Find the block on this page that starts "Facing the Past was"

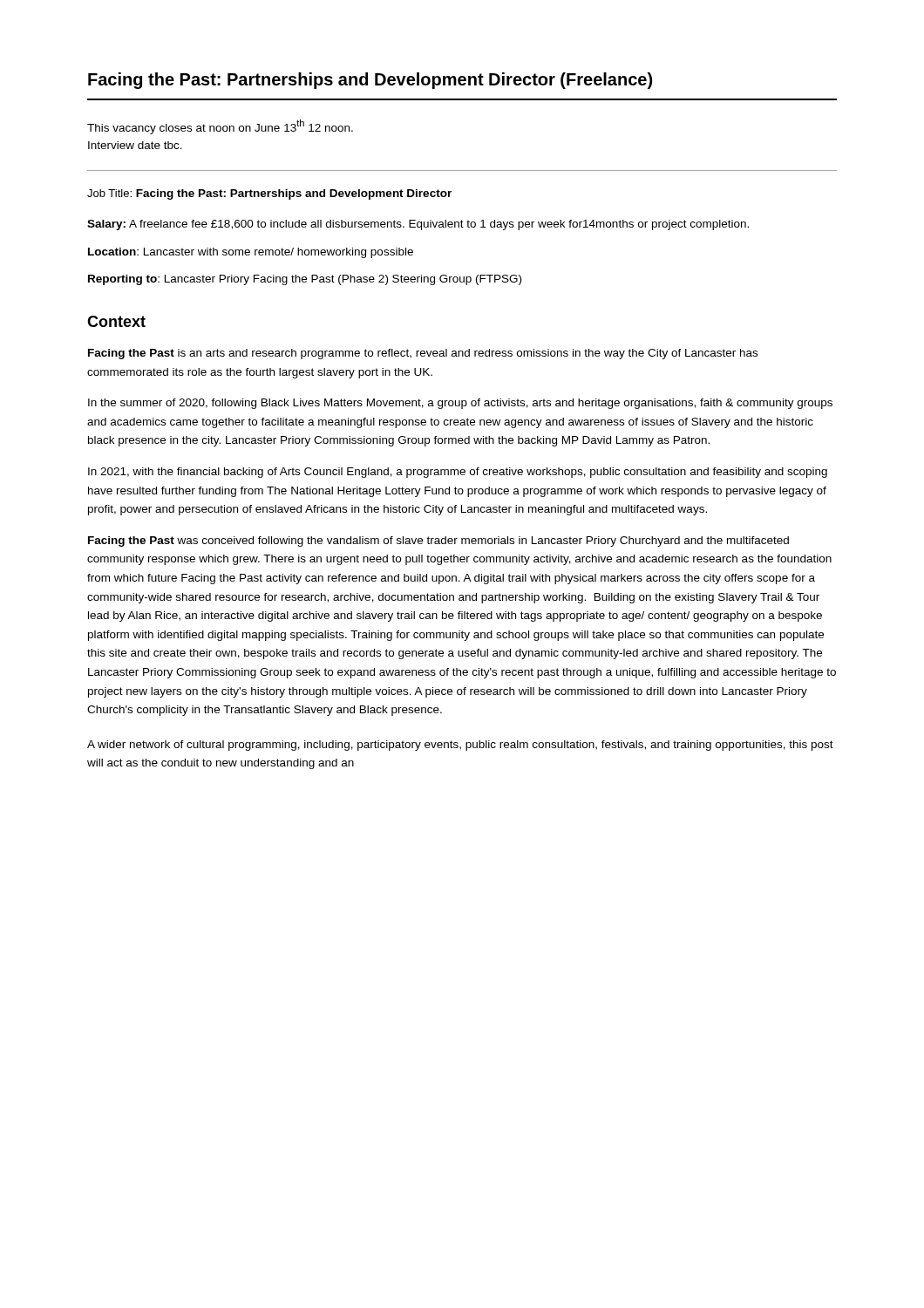[x=462, y=625]
